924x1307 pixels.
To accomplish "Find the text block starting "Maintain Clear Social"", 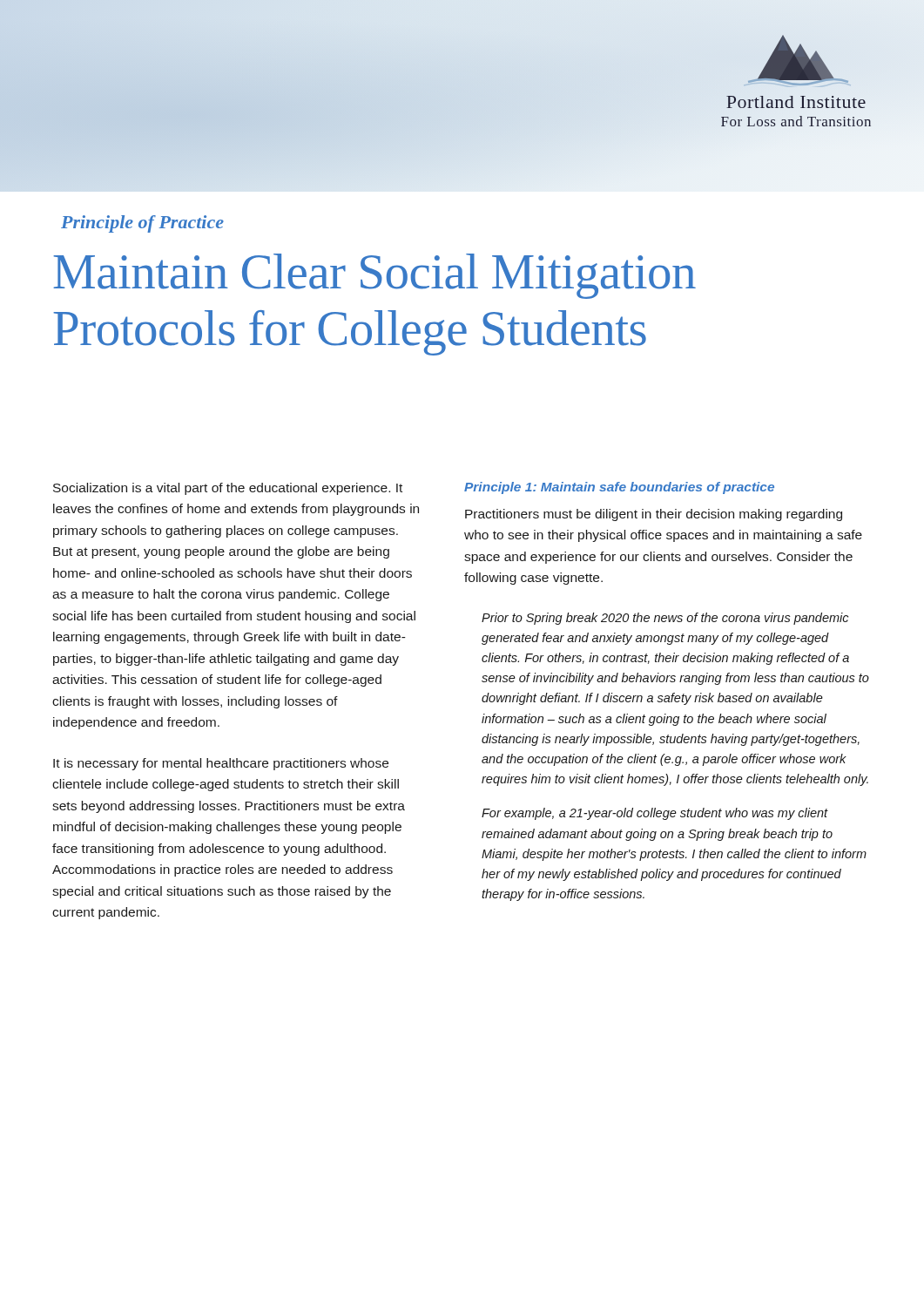I will [x=374, y=300].
